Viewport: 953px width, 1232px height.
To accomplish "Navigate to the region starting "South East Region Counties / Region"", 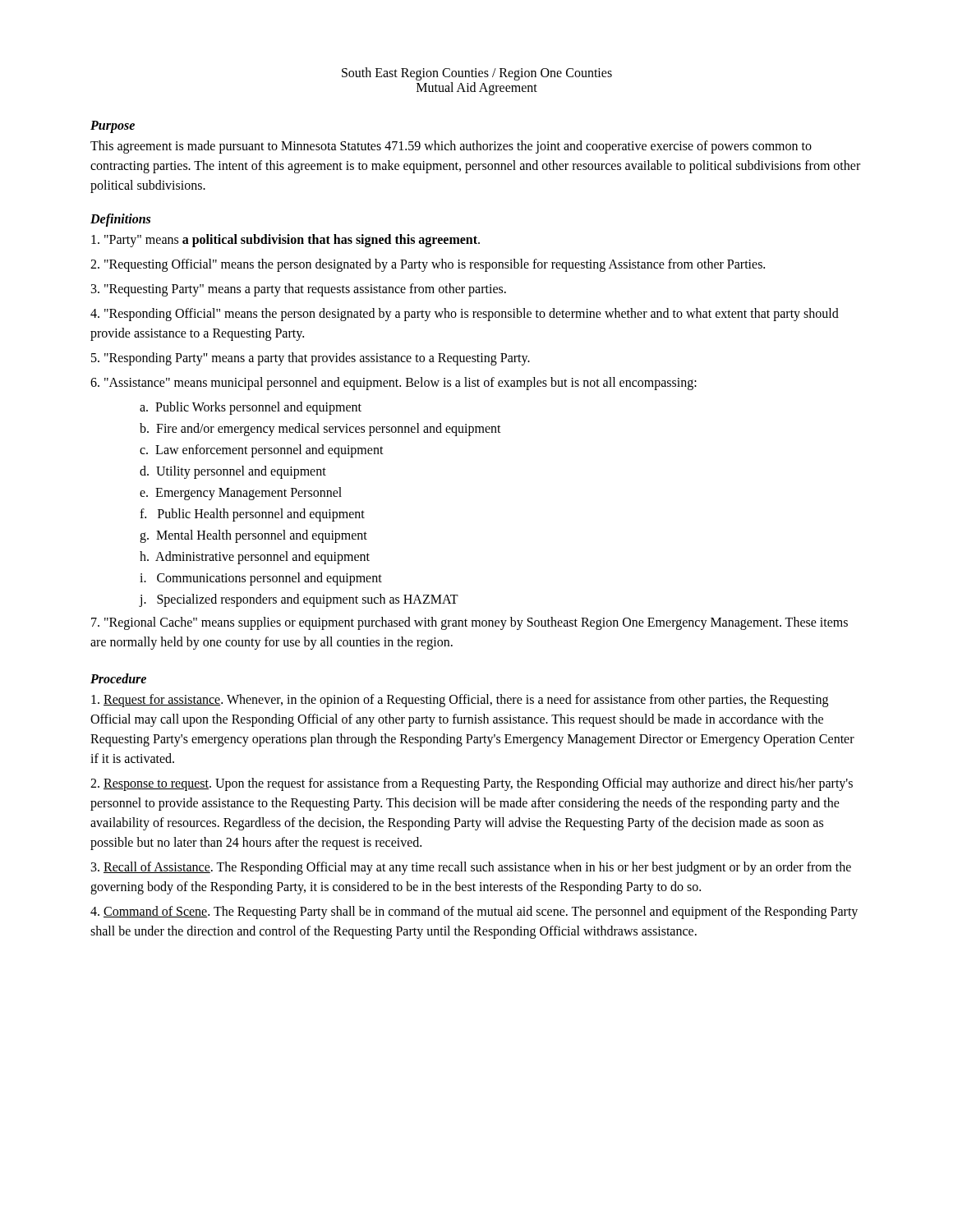I will click(476, 80).
